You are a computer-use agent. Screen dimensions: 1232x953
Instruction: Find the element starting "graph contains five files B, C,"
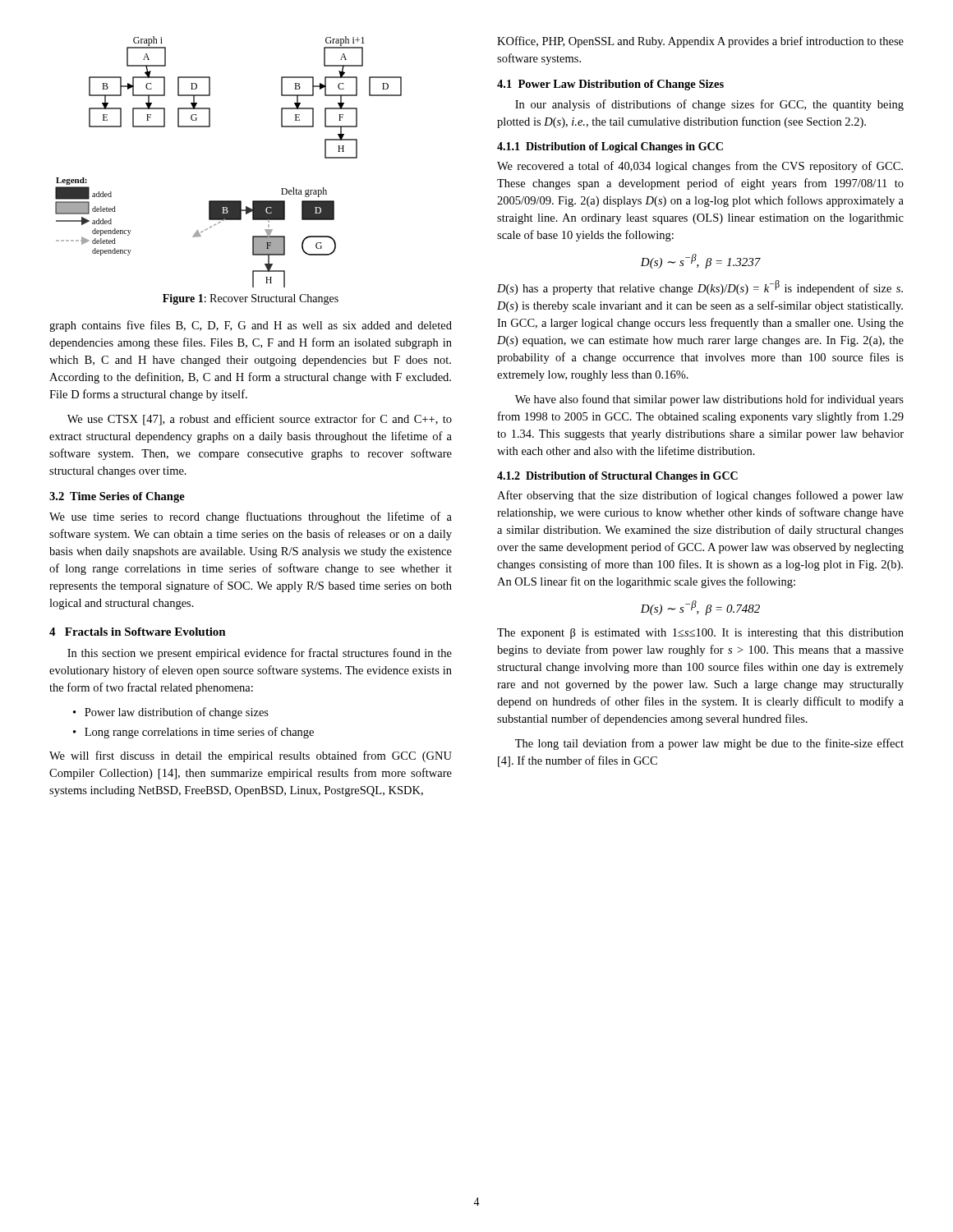coord(251,360)
